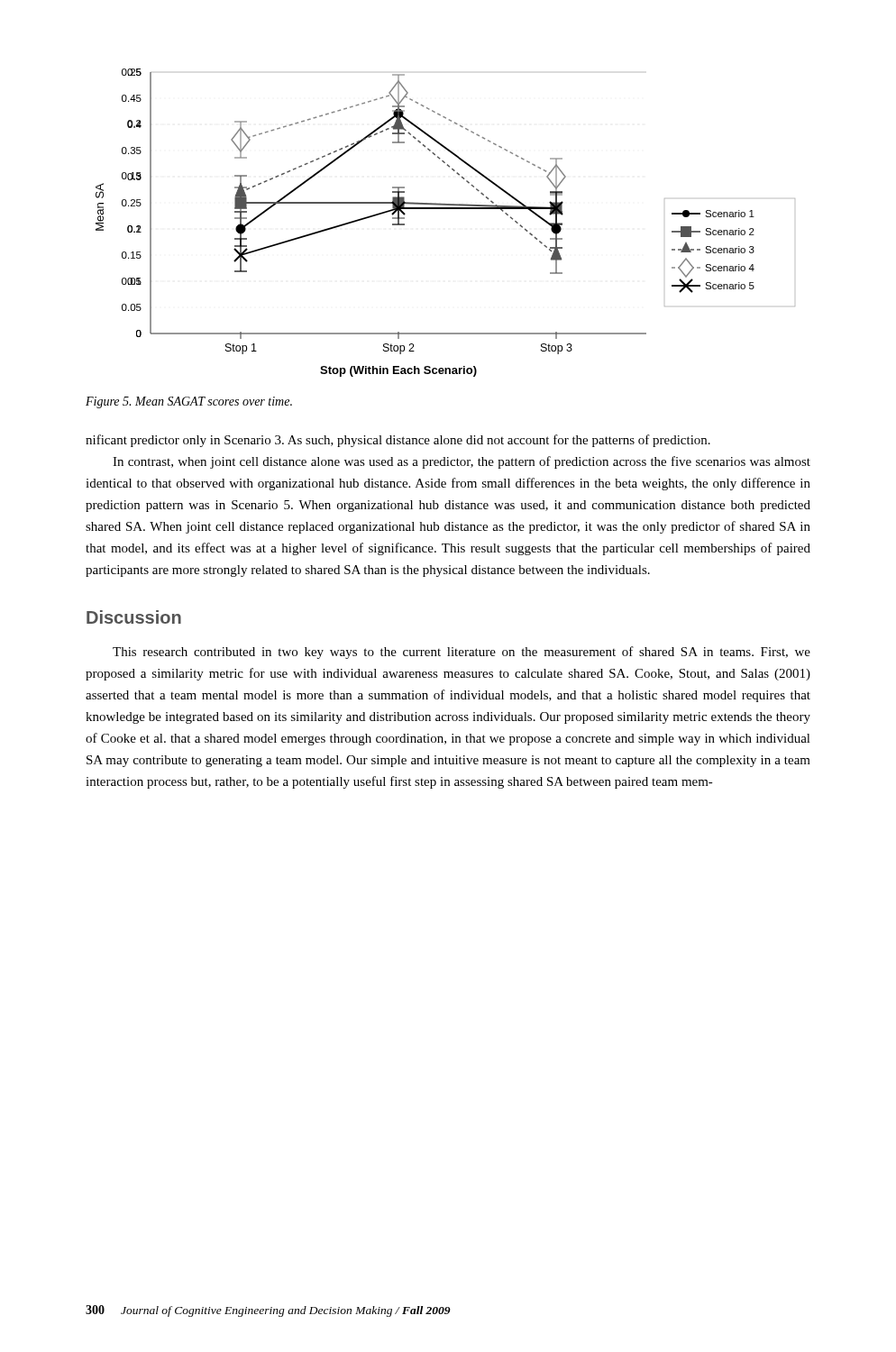Click on the text block containing "nificant predictor only in"
This screenshot has height=1352, width=896.
(448, 505)
